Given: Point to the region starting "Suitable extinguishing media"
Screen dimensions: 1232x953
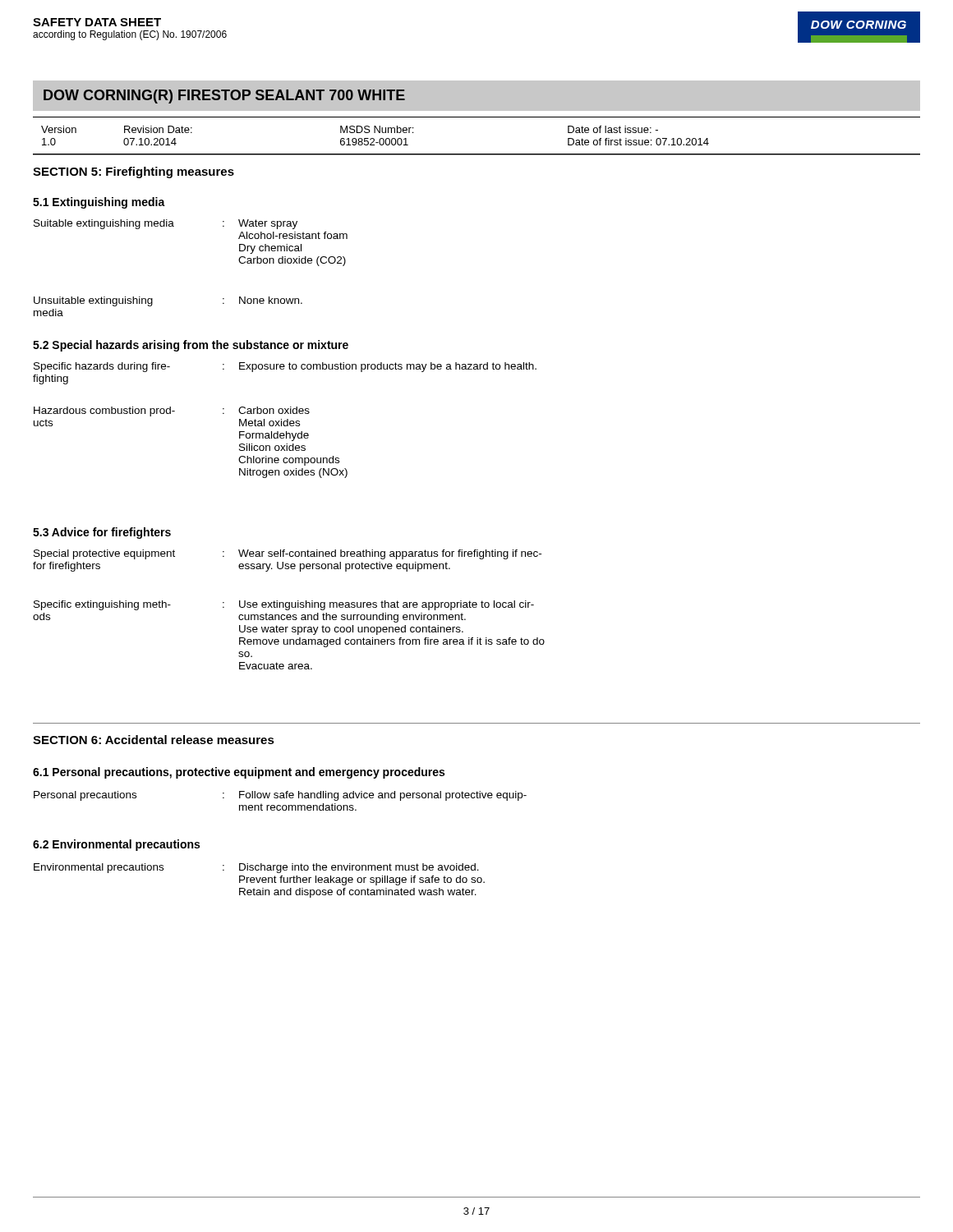Looking at the screenshot, I should tap(166, 224).
